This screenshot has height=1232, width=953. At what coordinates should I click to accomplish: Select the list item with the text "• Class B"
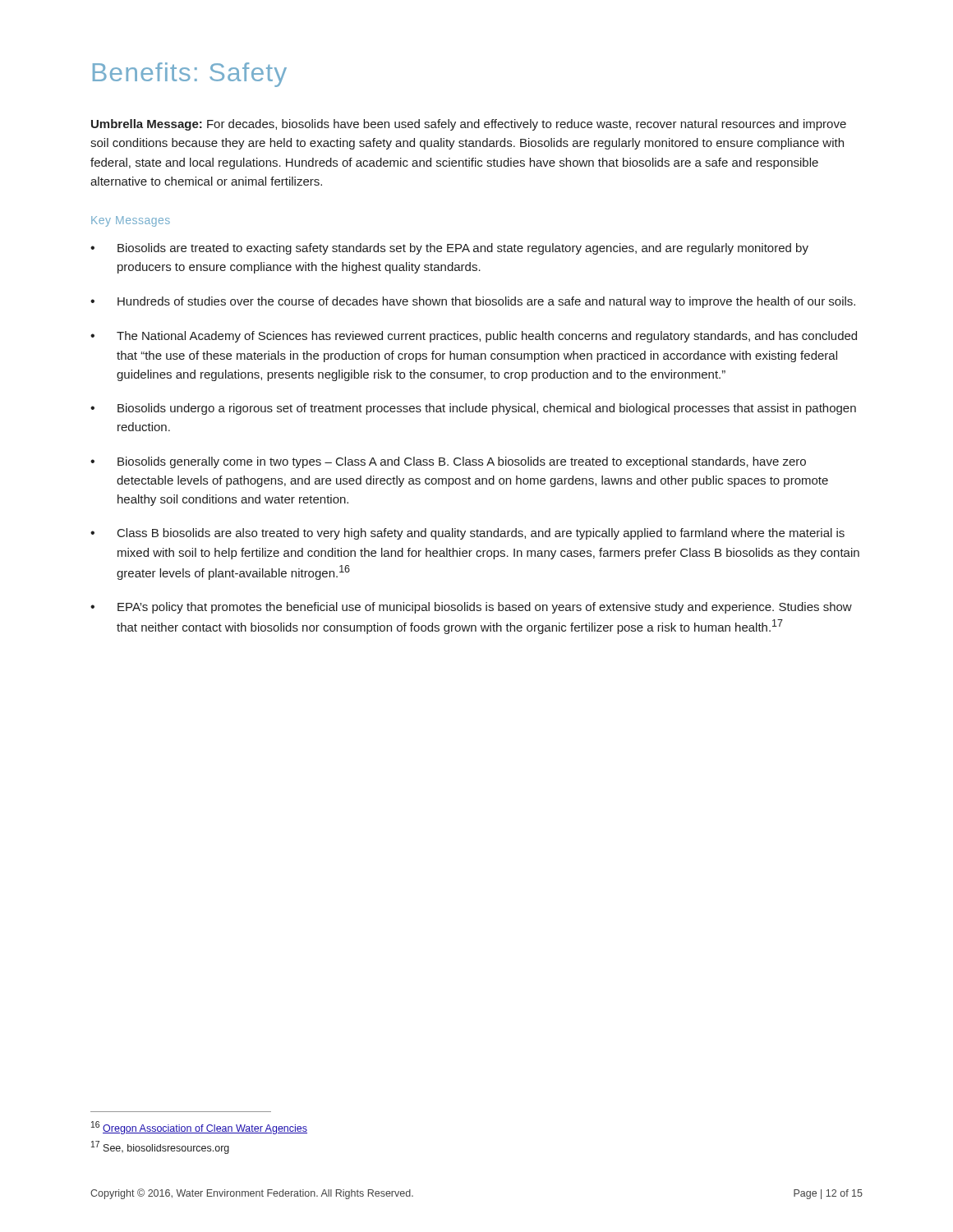coord(476,553)
